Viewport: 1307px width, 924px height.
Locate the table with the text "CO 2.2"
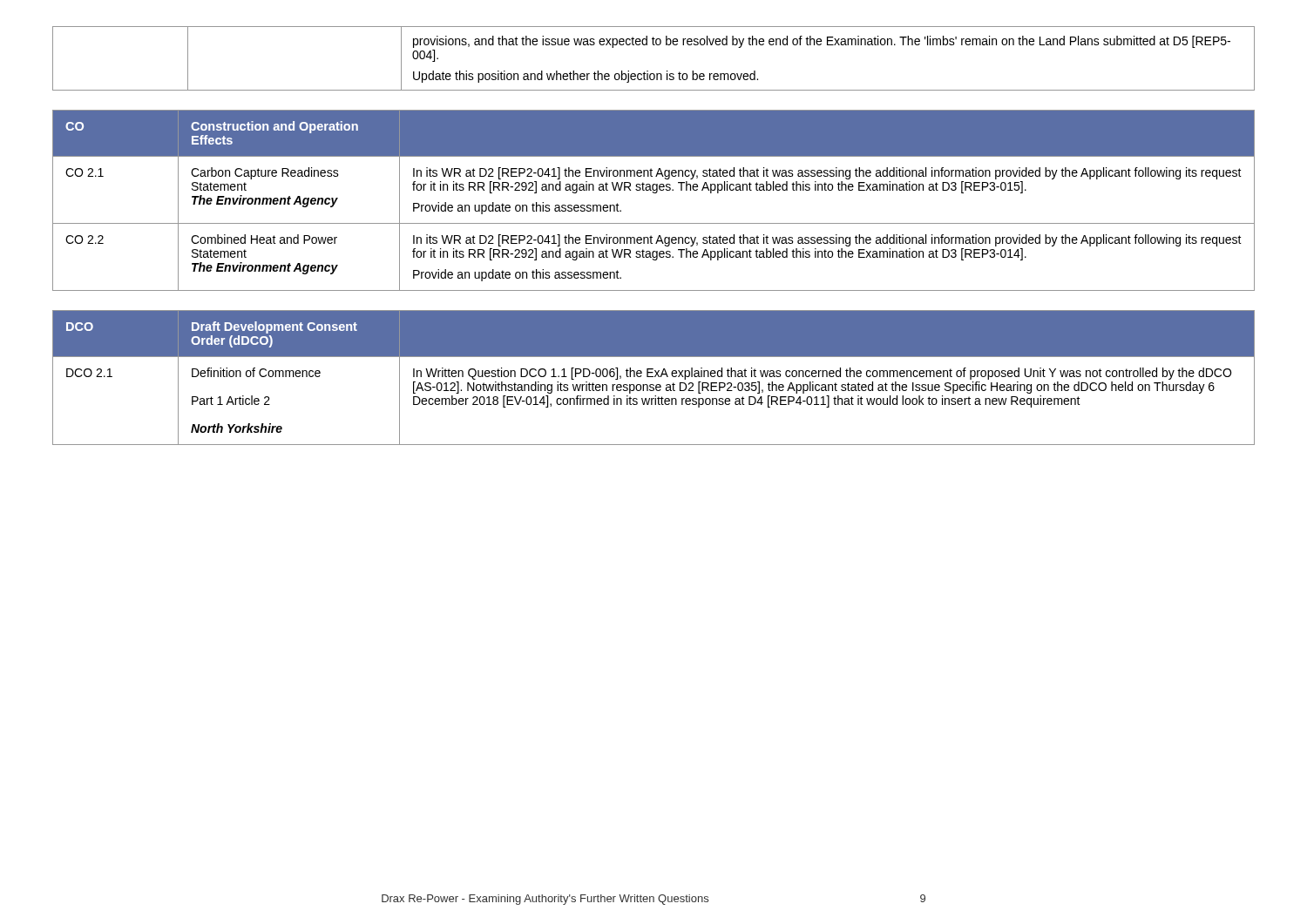(x=654, y=200)
